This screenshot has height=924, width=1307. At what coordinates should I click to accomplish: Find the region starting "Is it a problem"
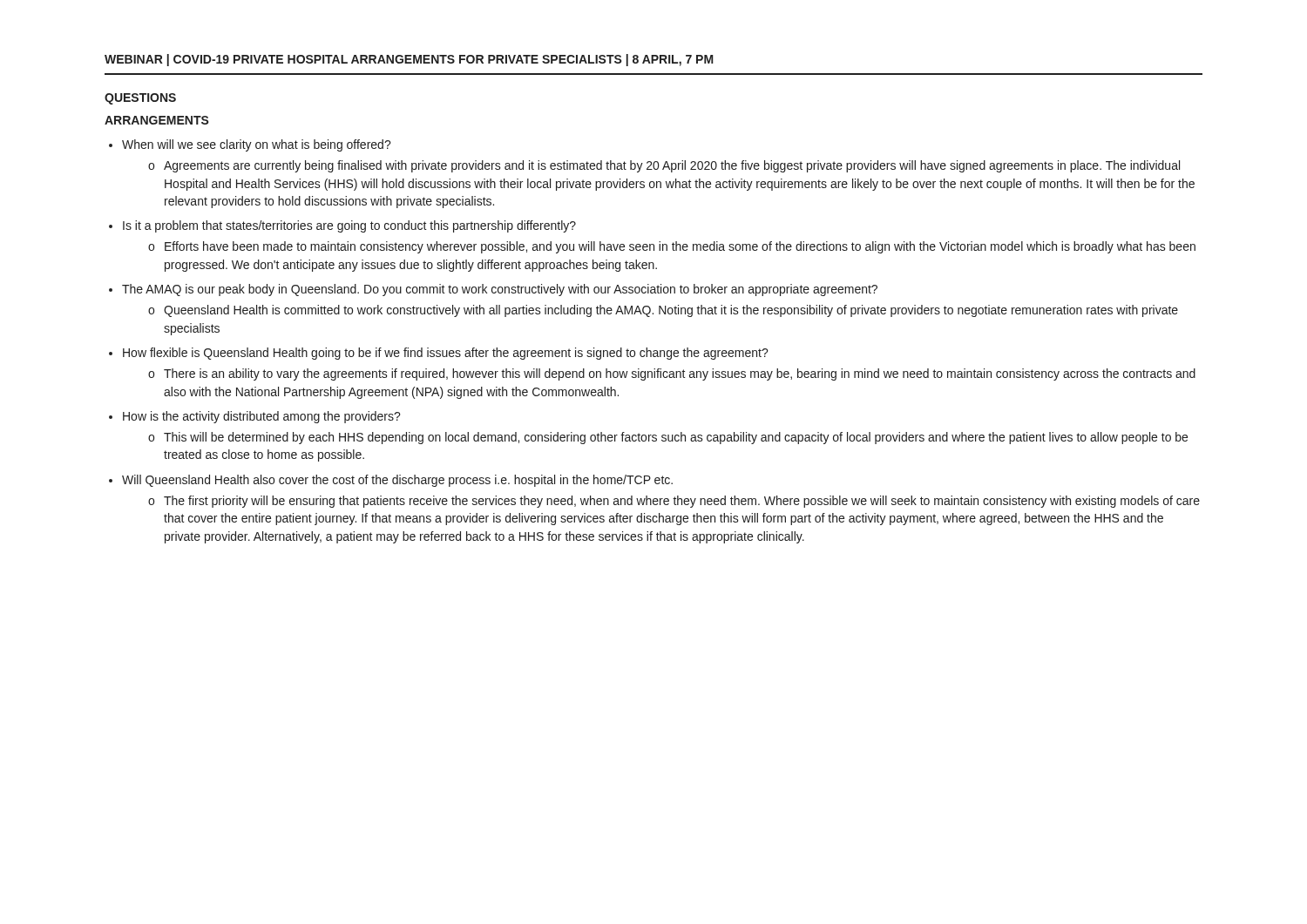coord(662,246)
